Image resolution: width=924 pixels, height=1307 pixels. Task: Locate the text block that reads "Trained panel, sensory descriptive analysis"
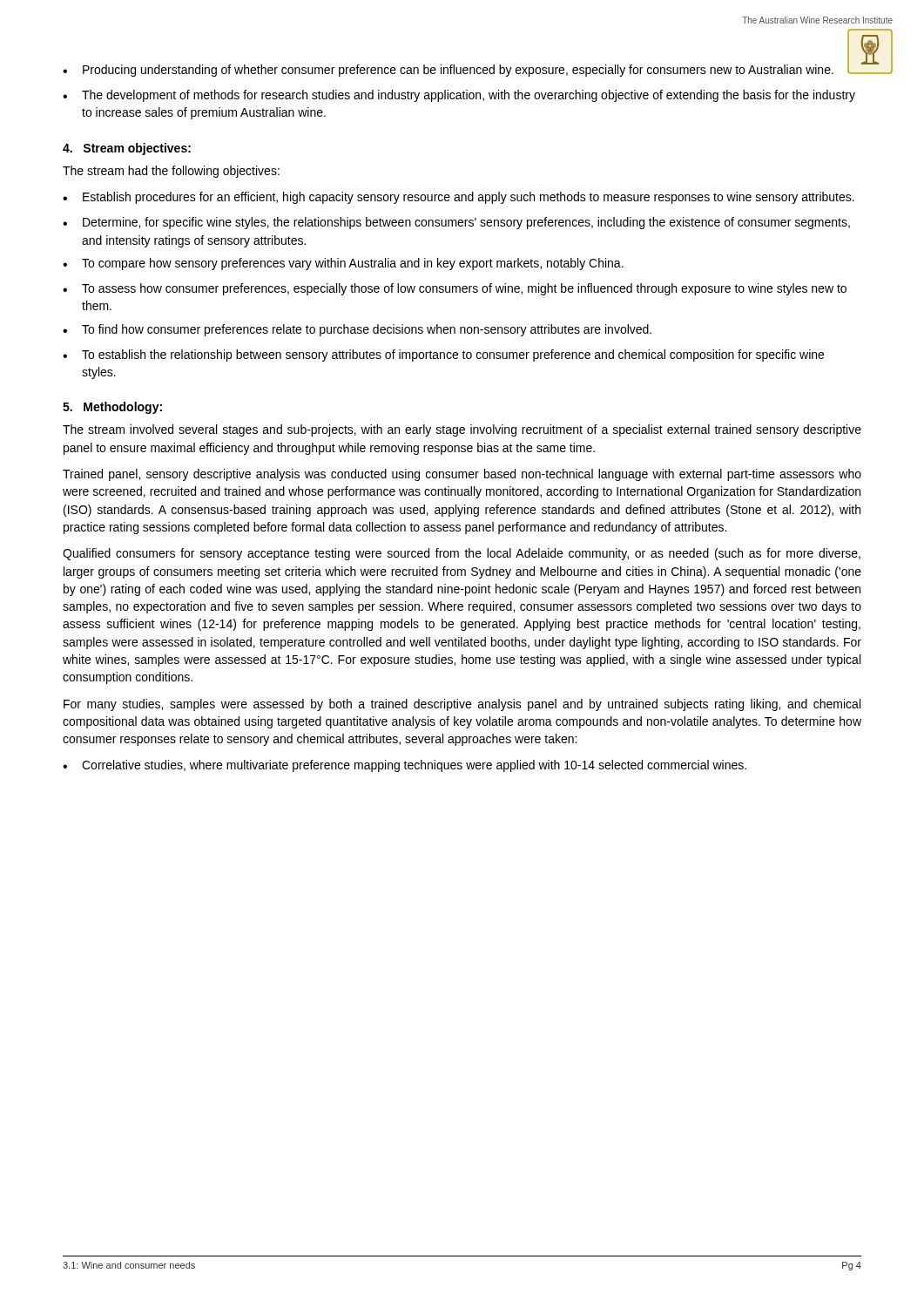point(462,501)
